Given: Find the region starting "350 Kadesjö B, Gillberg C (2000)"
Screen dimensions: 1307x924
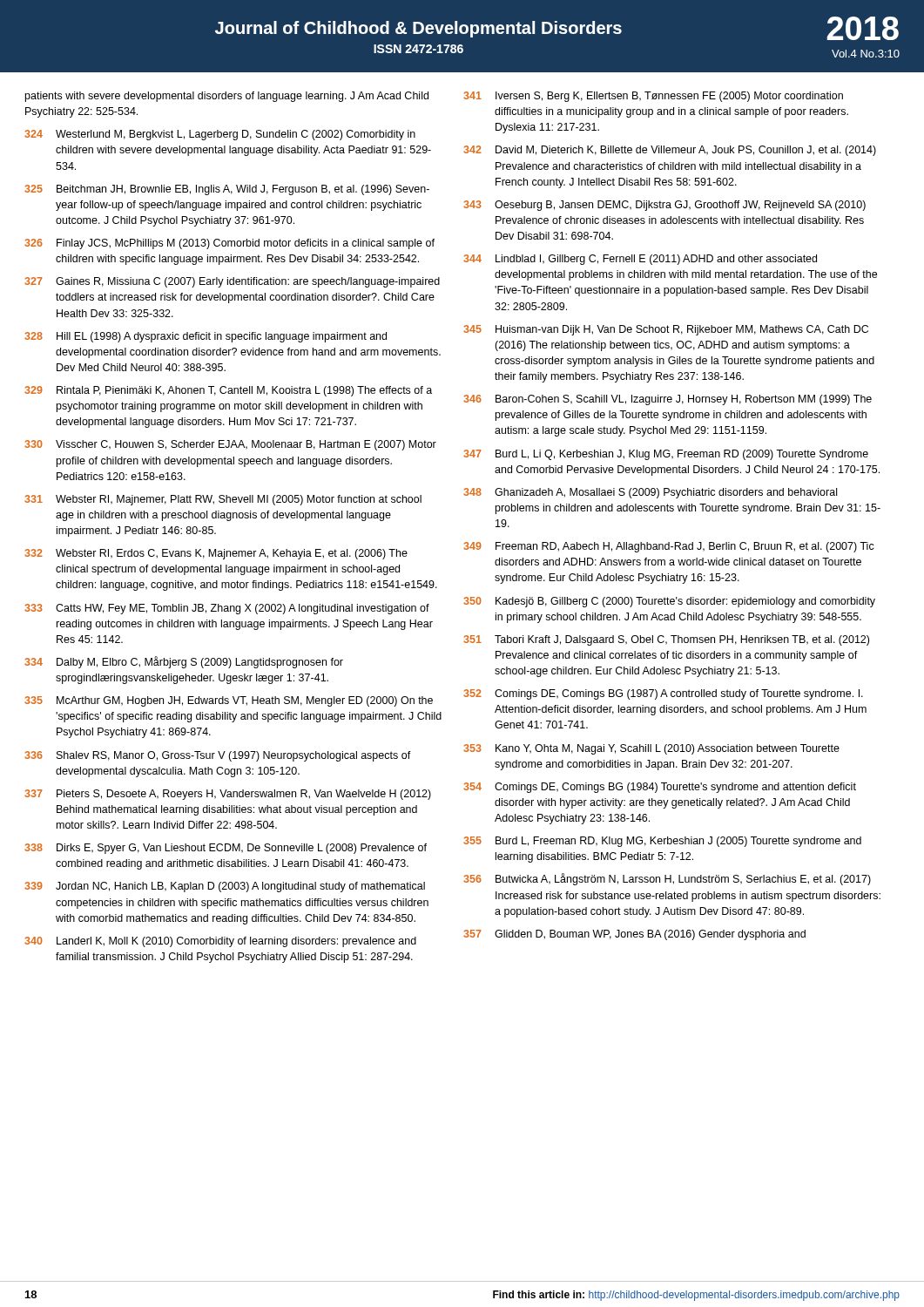Looking at the screenshot, I should pyautogui.click(x=672, y=609).
